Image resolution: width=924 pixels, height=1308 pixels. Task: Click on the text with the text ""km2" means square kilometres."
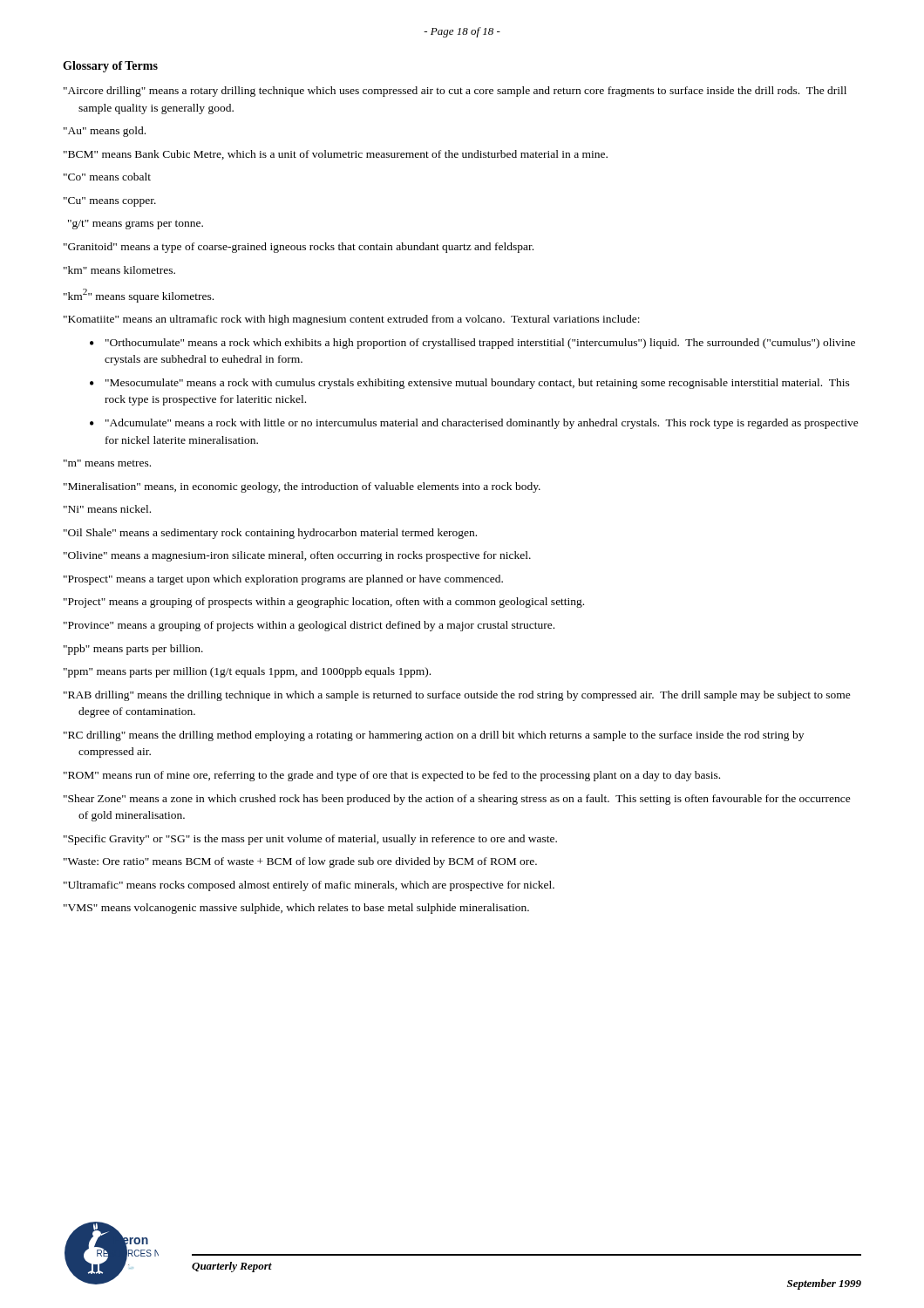pyautogui.click(x=139, y=294)
